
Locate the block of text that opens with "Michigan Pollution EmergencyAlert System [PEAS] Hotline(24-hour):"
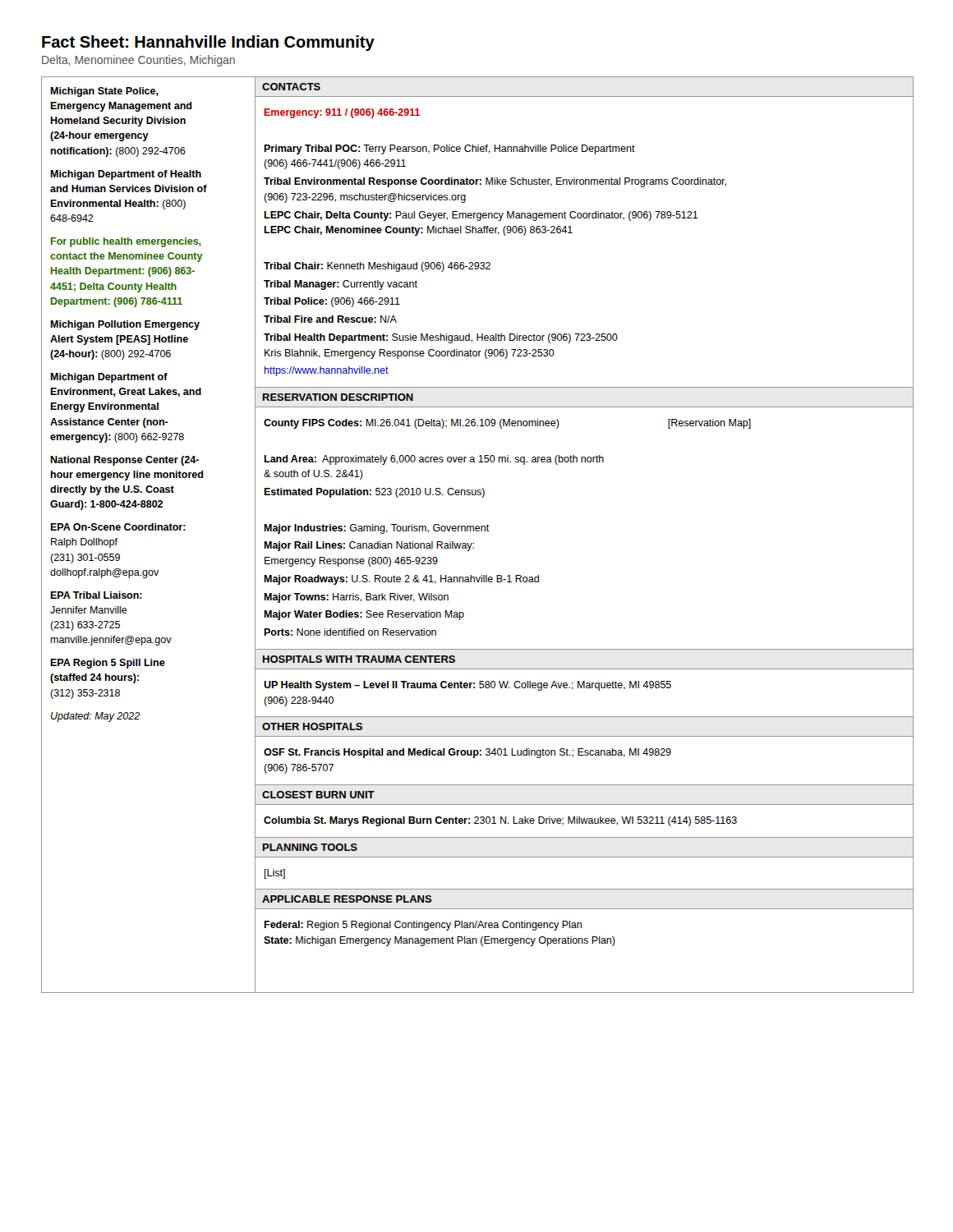click(148, 339)
